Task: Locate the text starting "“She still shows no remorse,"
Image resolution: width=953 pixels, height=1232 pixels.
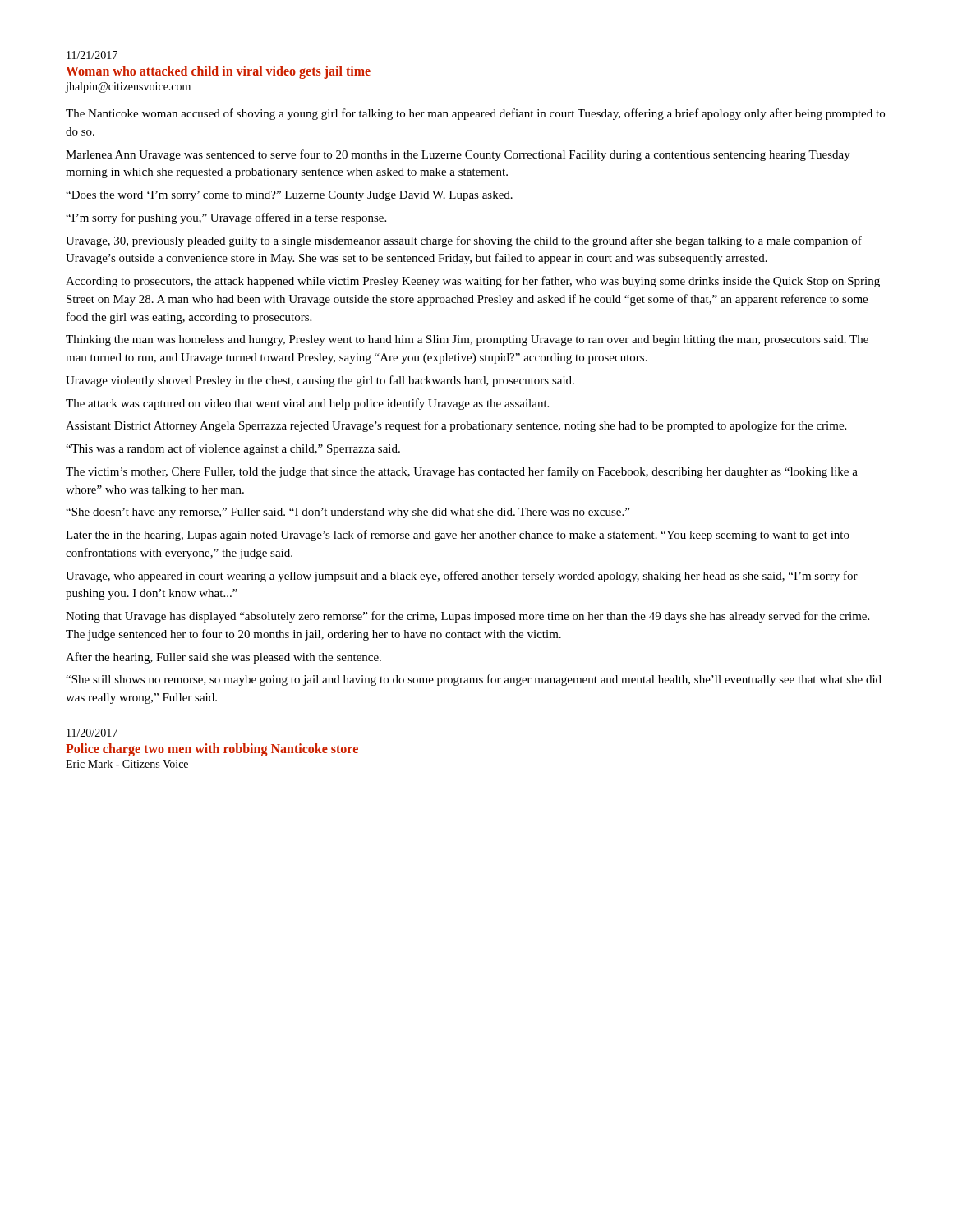Action: [476, 689]
